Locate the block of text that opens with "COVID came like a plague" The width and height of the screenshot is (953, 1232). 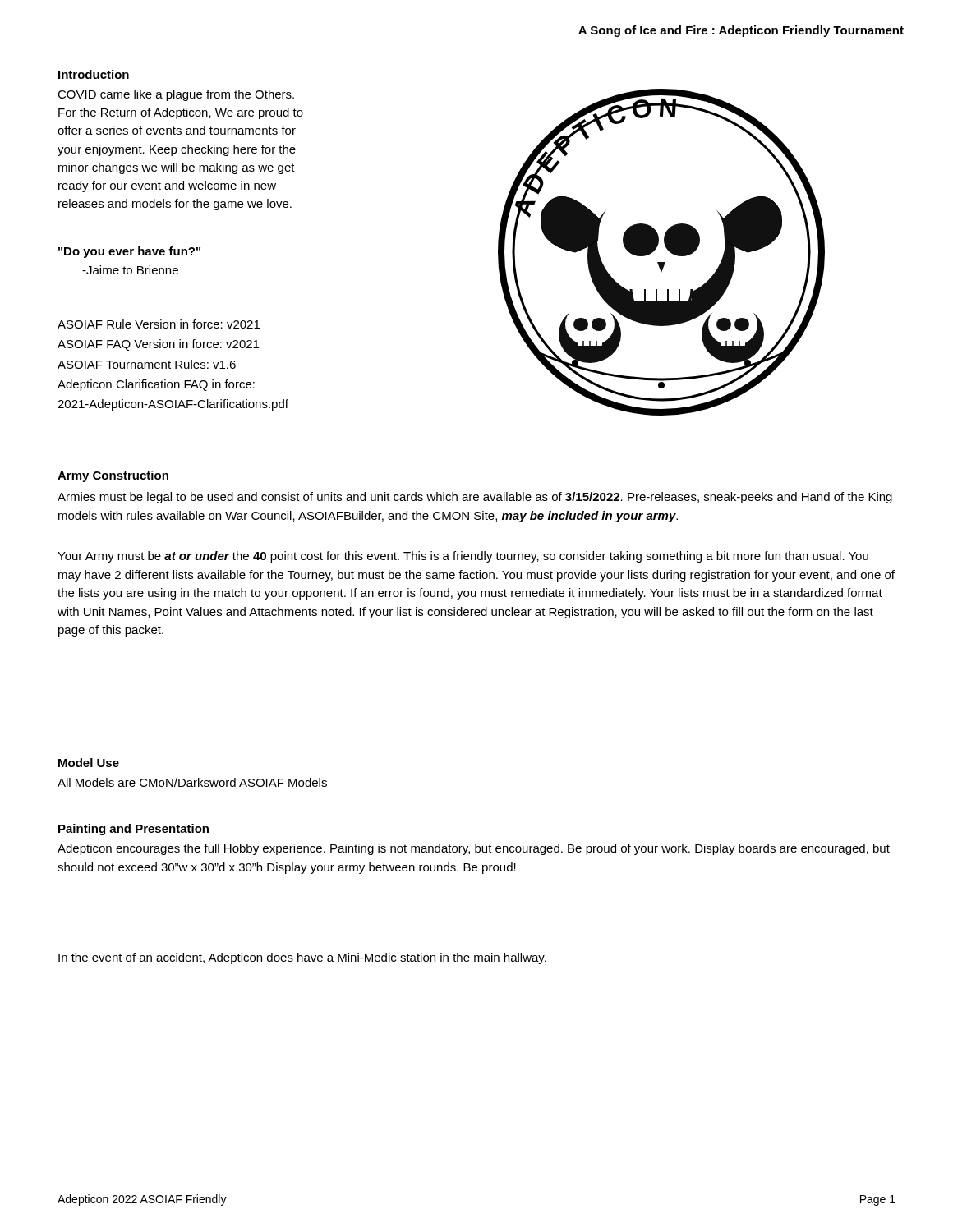(x=180, y=149)
